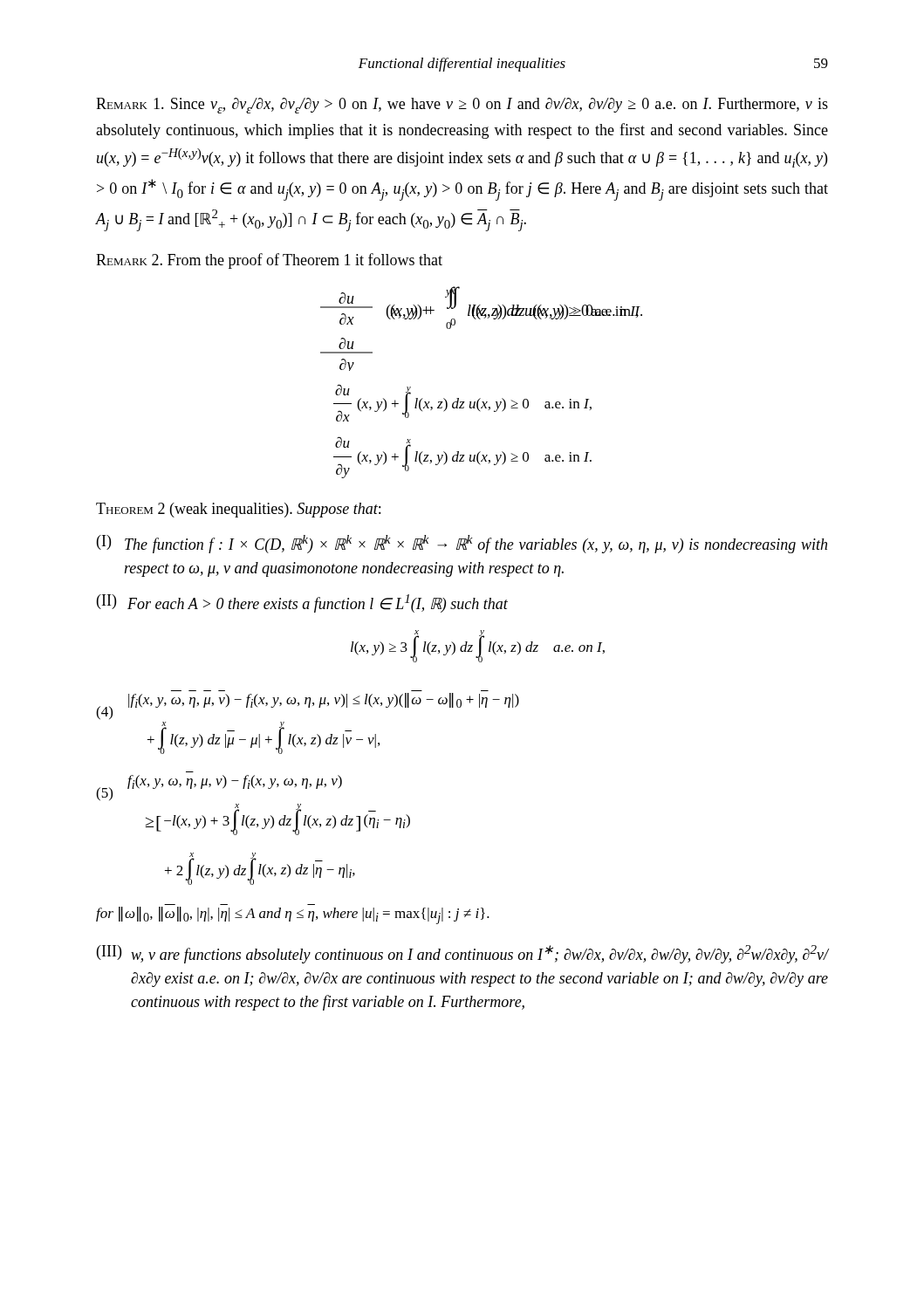924x1309 pixels.
Task: Where is the passage that starts "(II) For each A > 0 there exists"?
Action: coord(462,636)
